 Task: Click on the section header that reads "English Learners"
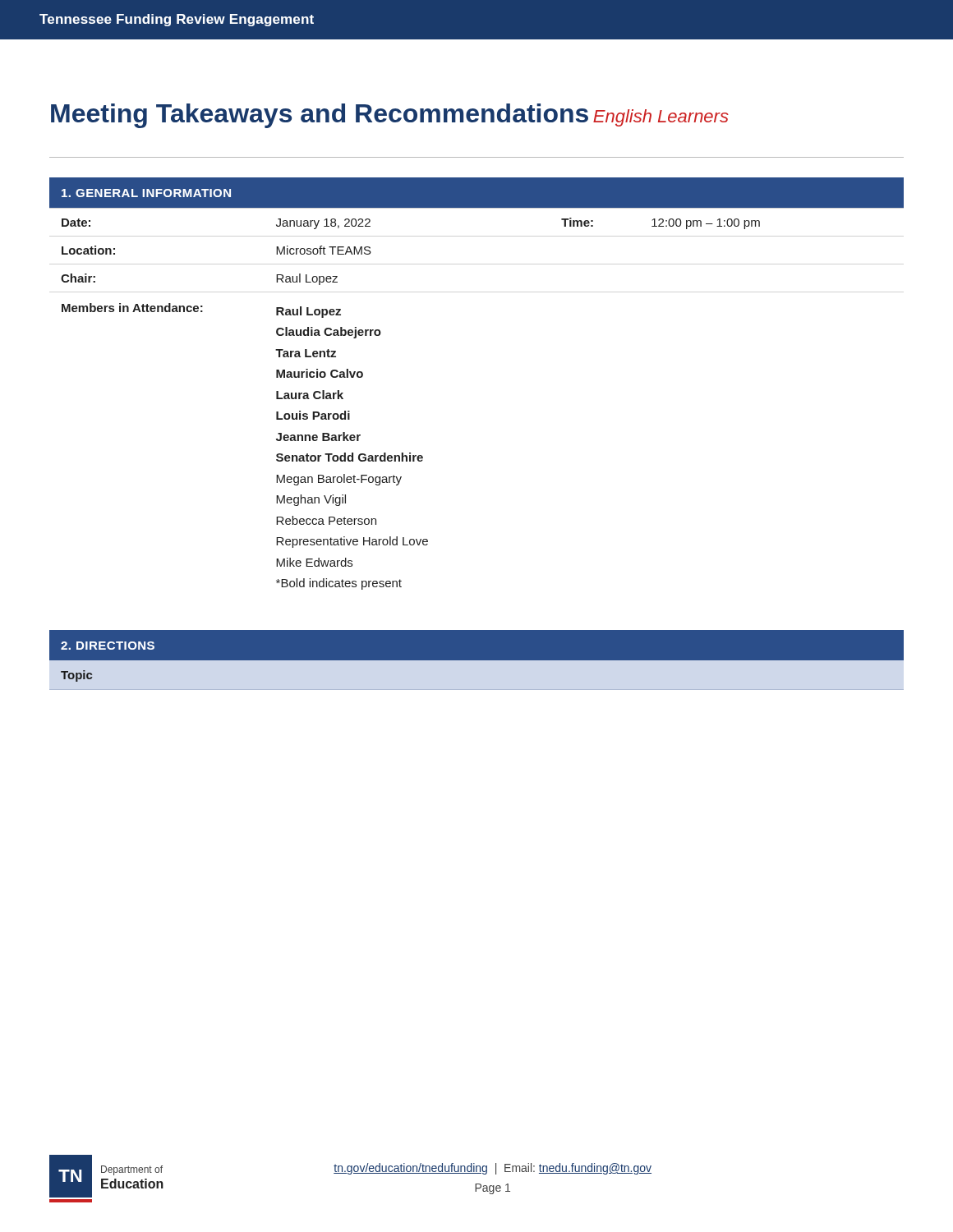coord(661,117)
